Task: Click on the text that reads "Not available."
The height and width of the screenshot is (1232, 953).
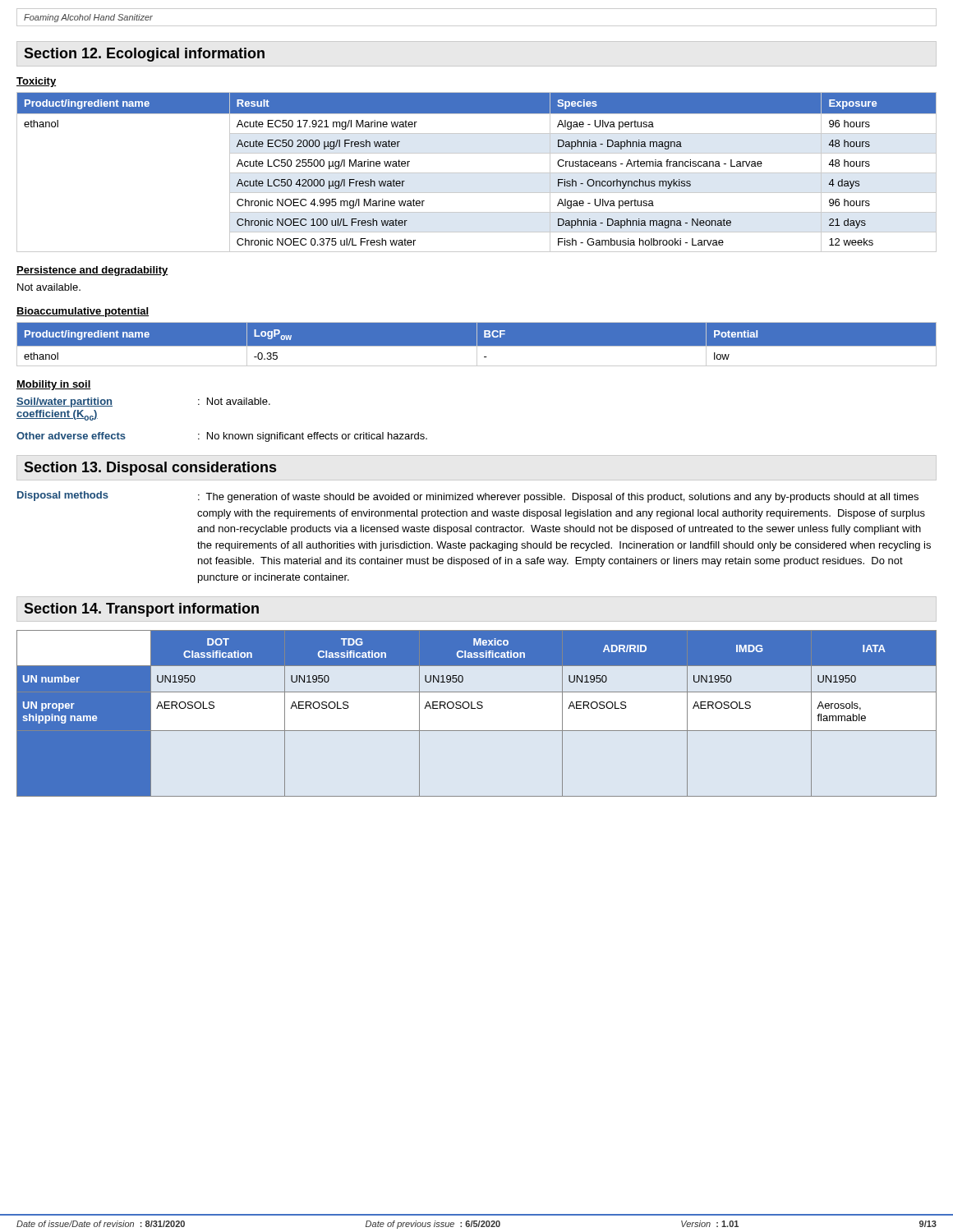Action: (x=49, y=287)
